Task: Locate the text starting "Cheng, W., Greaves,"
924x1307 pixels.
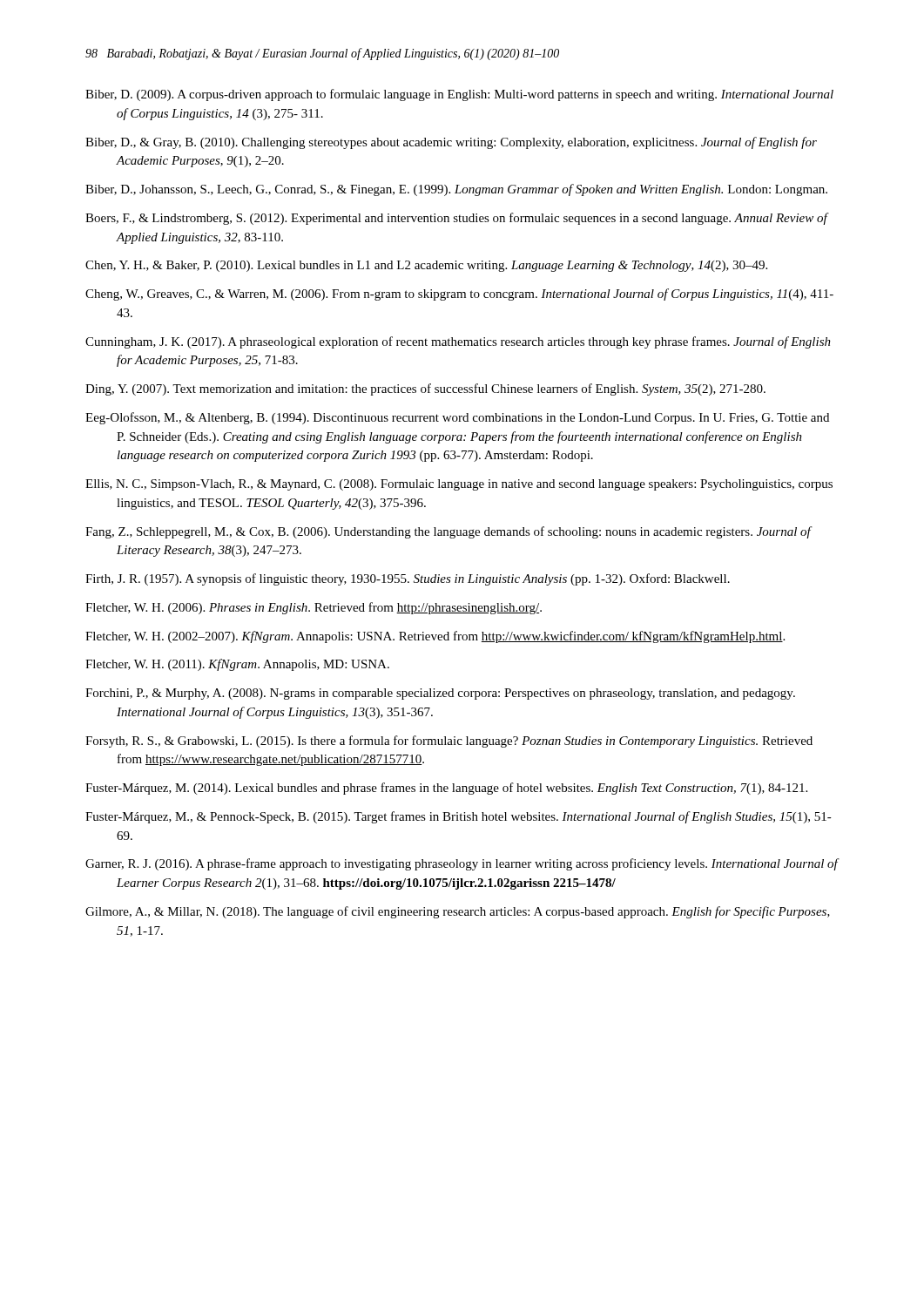Action: pos(460,303)
